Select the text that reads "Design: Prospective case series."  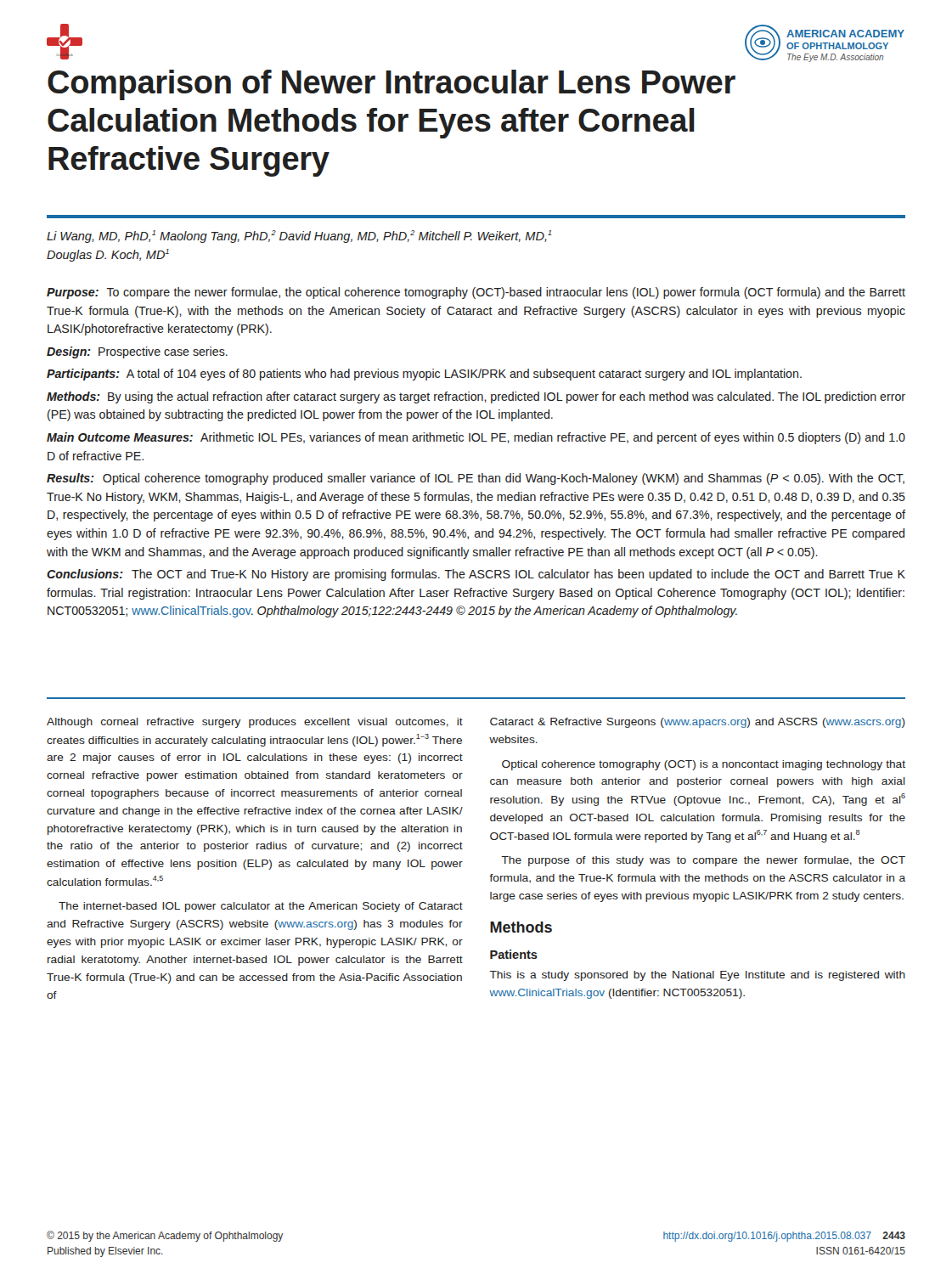pyautogui.click(x=137, y=351)
